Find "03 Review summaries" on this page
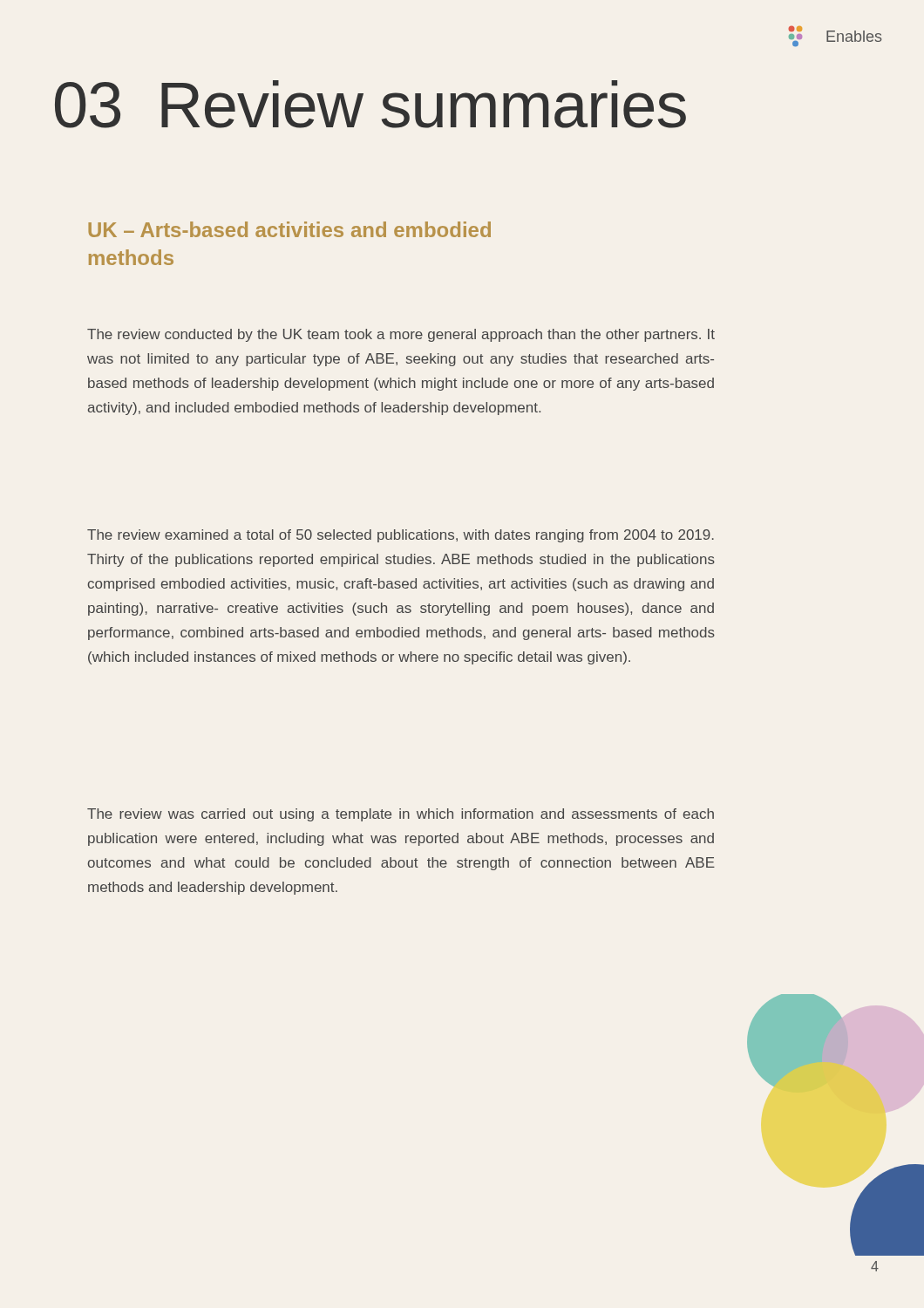This screenshot has width=924, height=1308. pyautogui.click(x=370, y=105)
